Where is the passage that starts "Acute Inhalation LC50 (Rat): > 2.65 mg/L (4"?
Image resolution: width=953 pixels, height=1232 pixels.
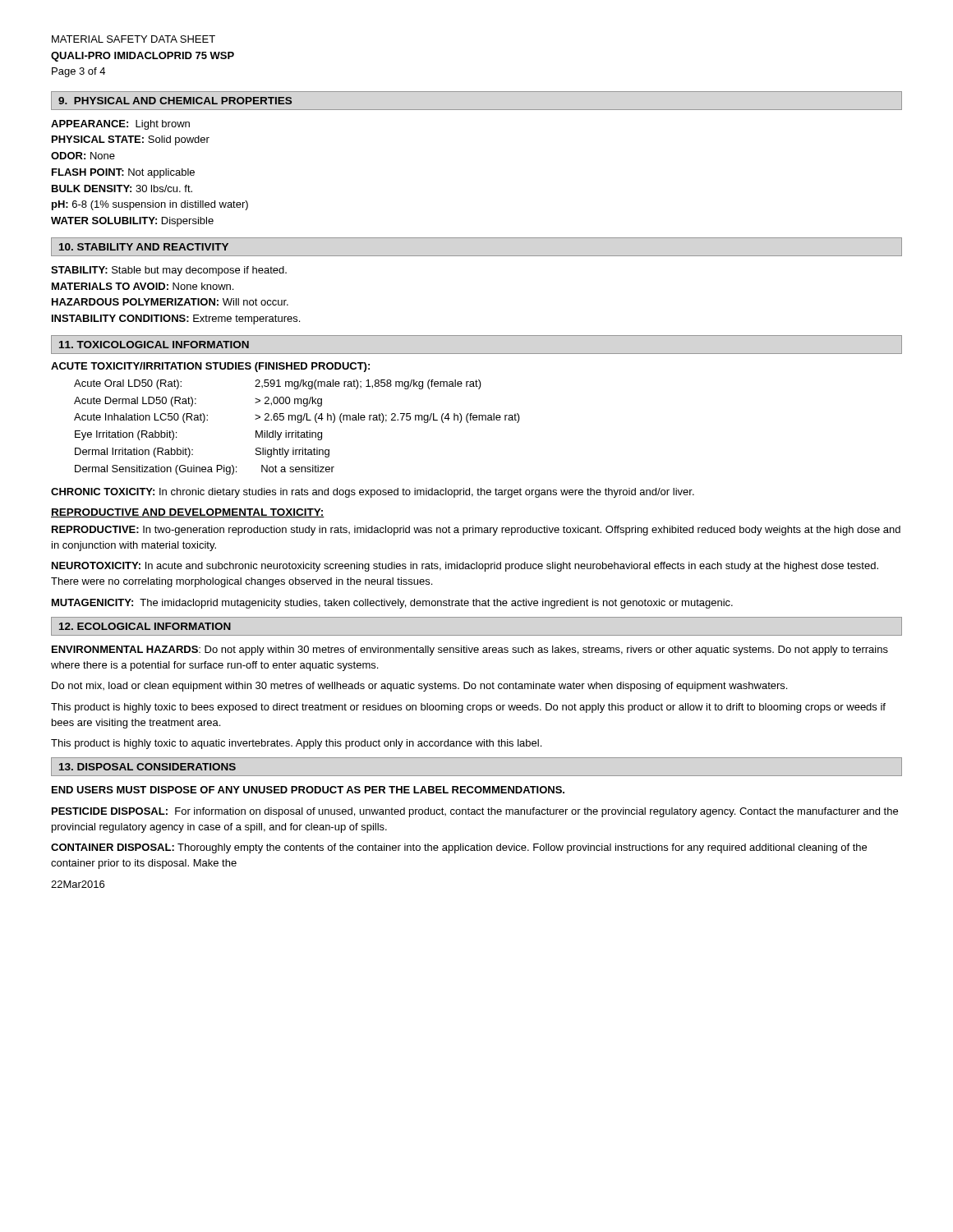click(297, 418)
